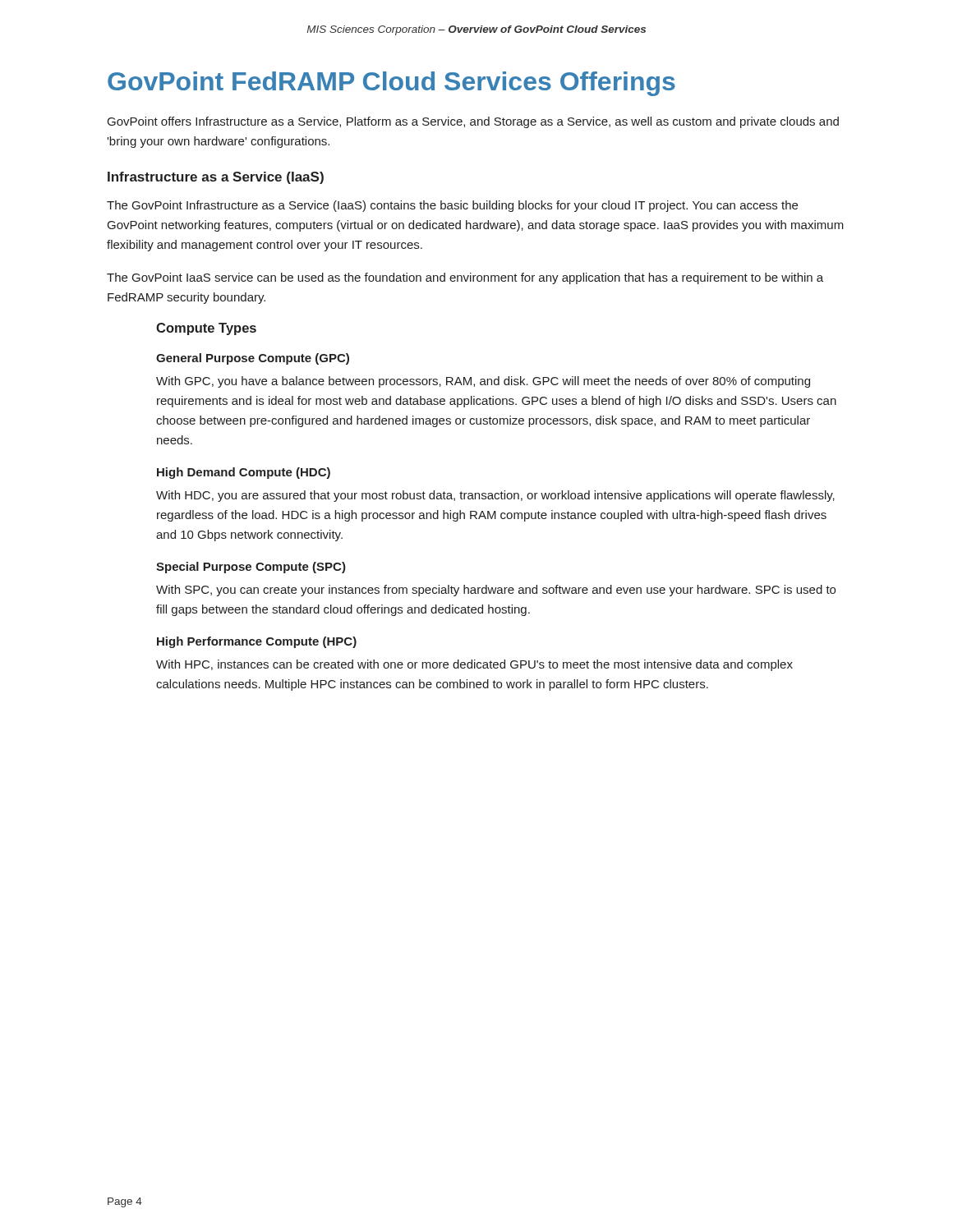Select the element starting "GovPoint offers Infrastructure as a"
Viewport: 953px width, 1232px height.
click(473, 131)
